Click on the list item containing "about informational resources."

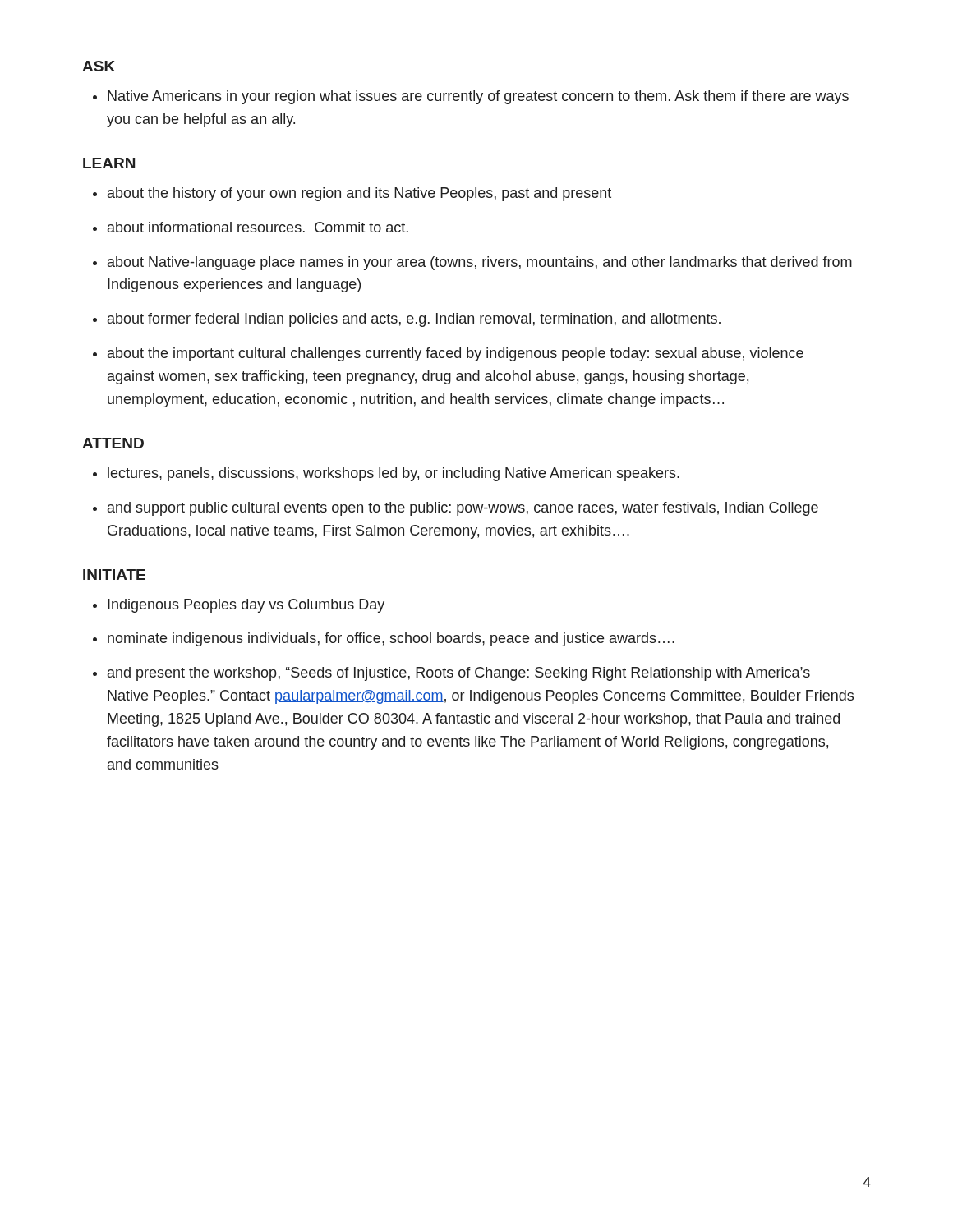click(258, 227)
